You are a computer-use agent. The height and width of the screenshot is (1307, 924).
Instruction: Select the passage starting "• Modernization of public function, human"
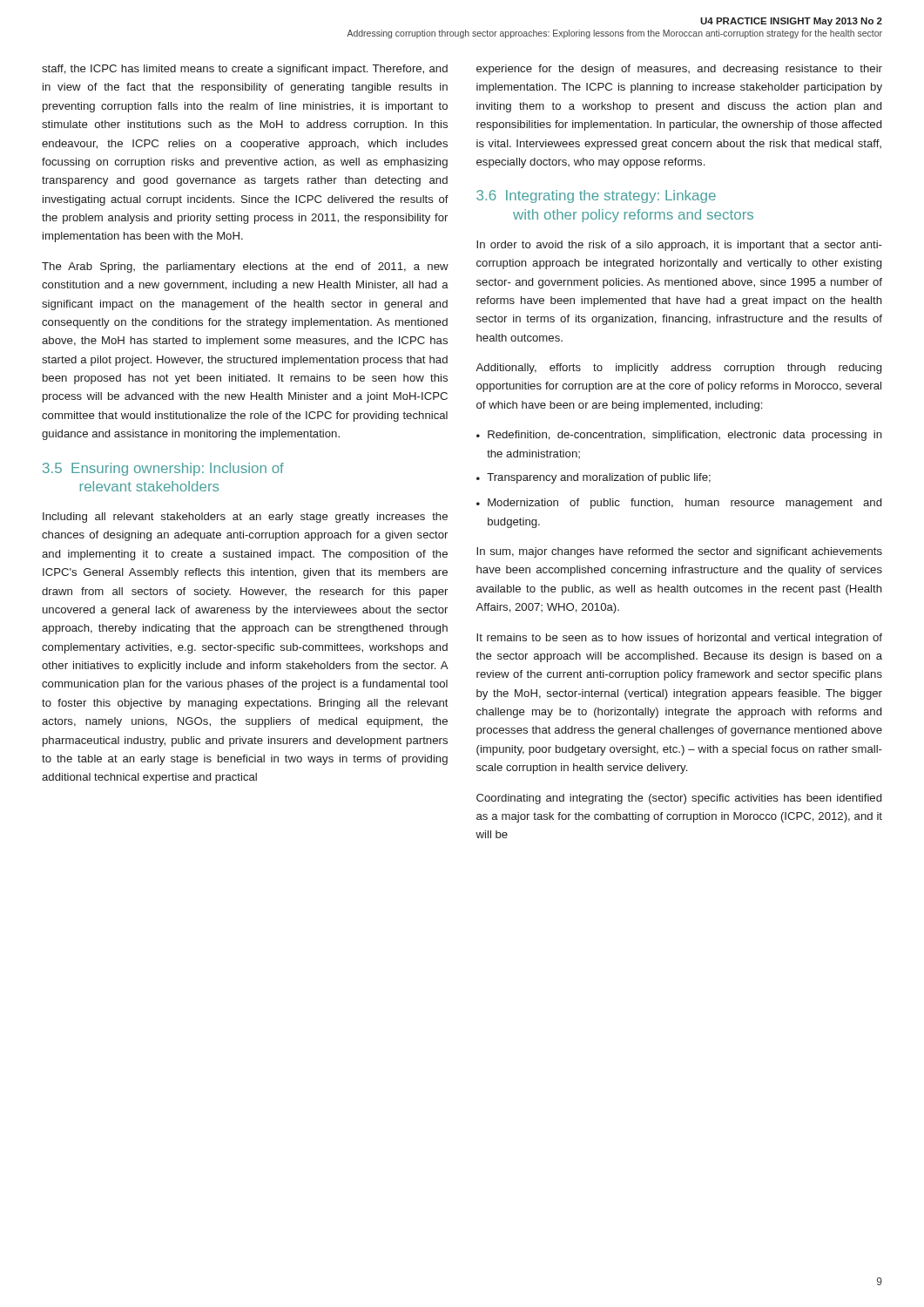click(679, 512)
